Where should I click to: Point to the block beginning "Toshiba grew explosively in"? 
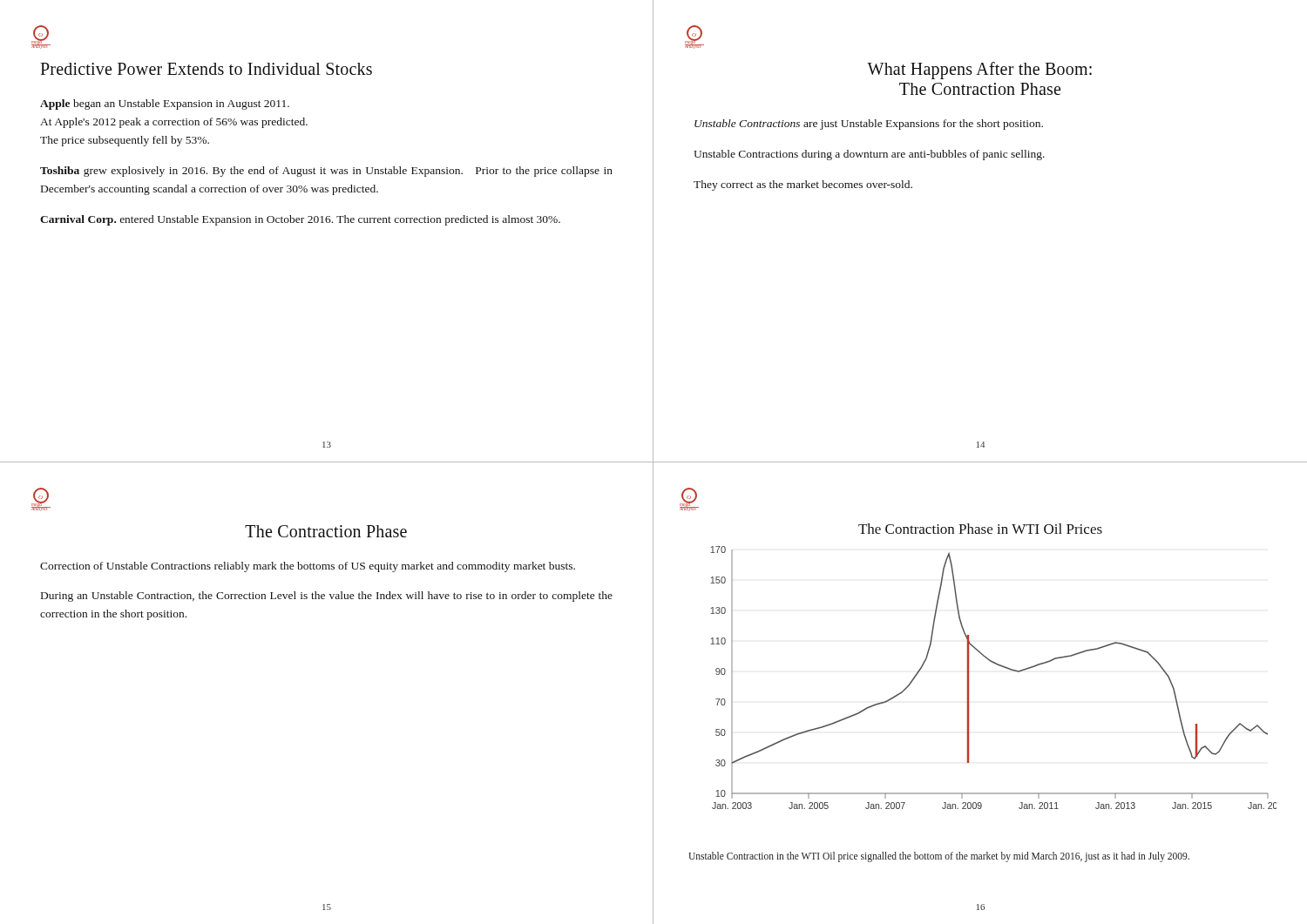tap(326, 180)
